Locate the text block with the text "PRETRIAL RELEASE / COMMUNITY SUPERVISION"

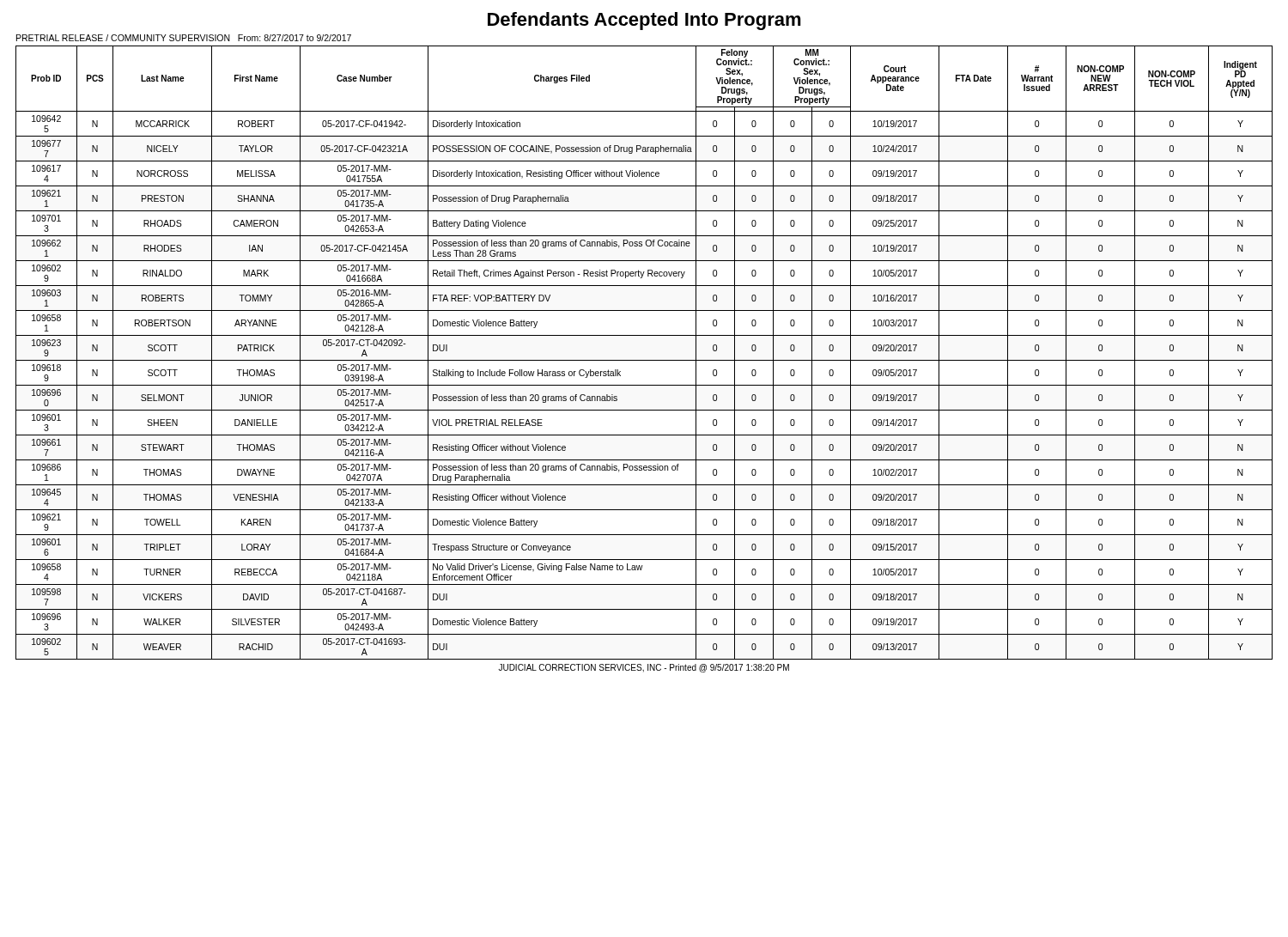tap(183, 38)
